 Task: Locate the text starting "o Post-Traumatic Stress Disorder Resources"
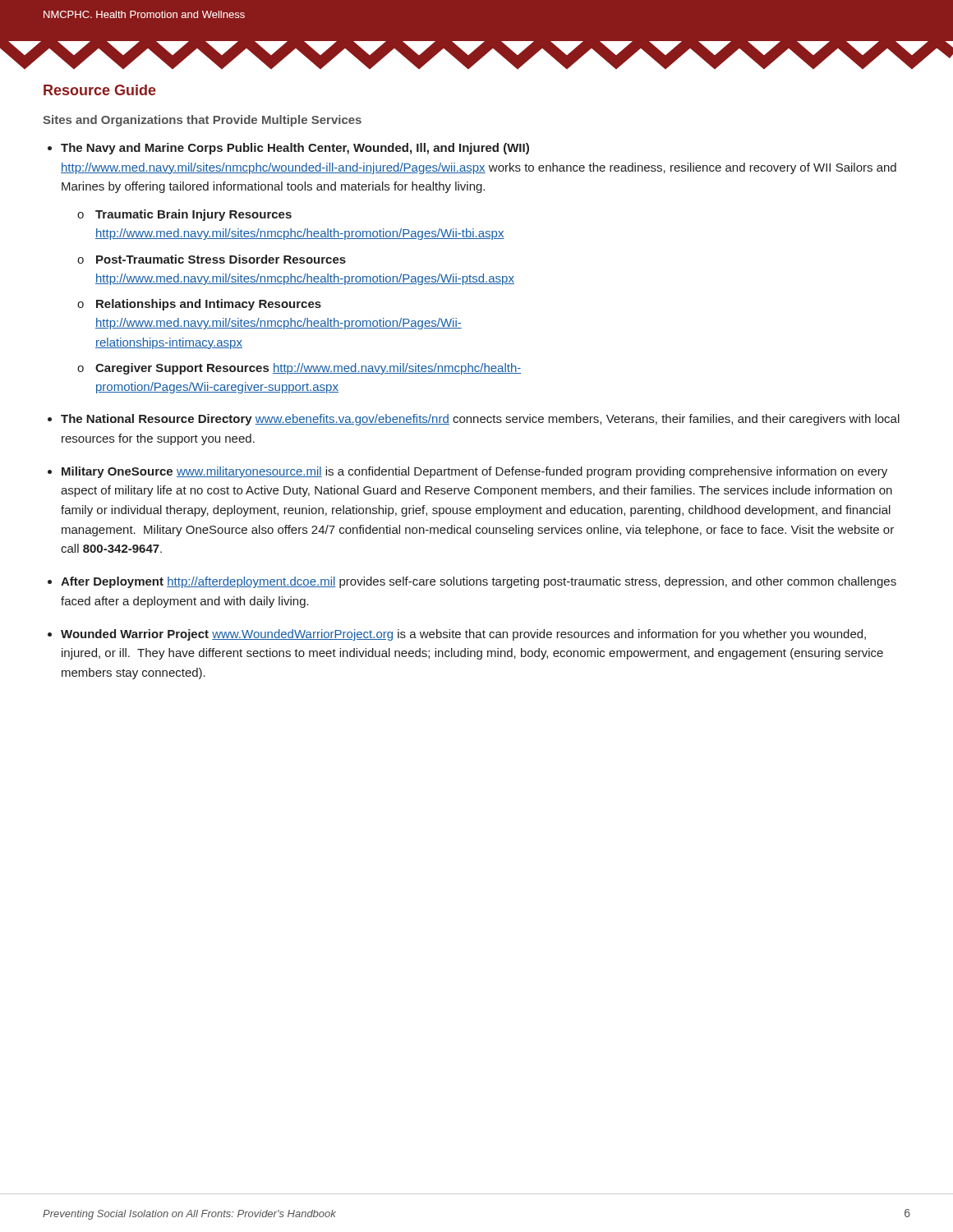tap(296, 268)
